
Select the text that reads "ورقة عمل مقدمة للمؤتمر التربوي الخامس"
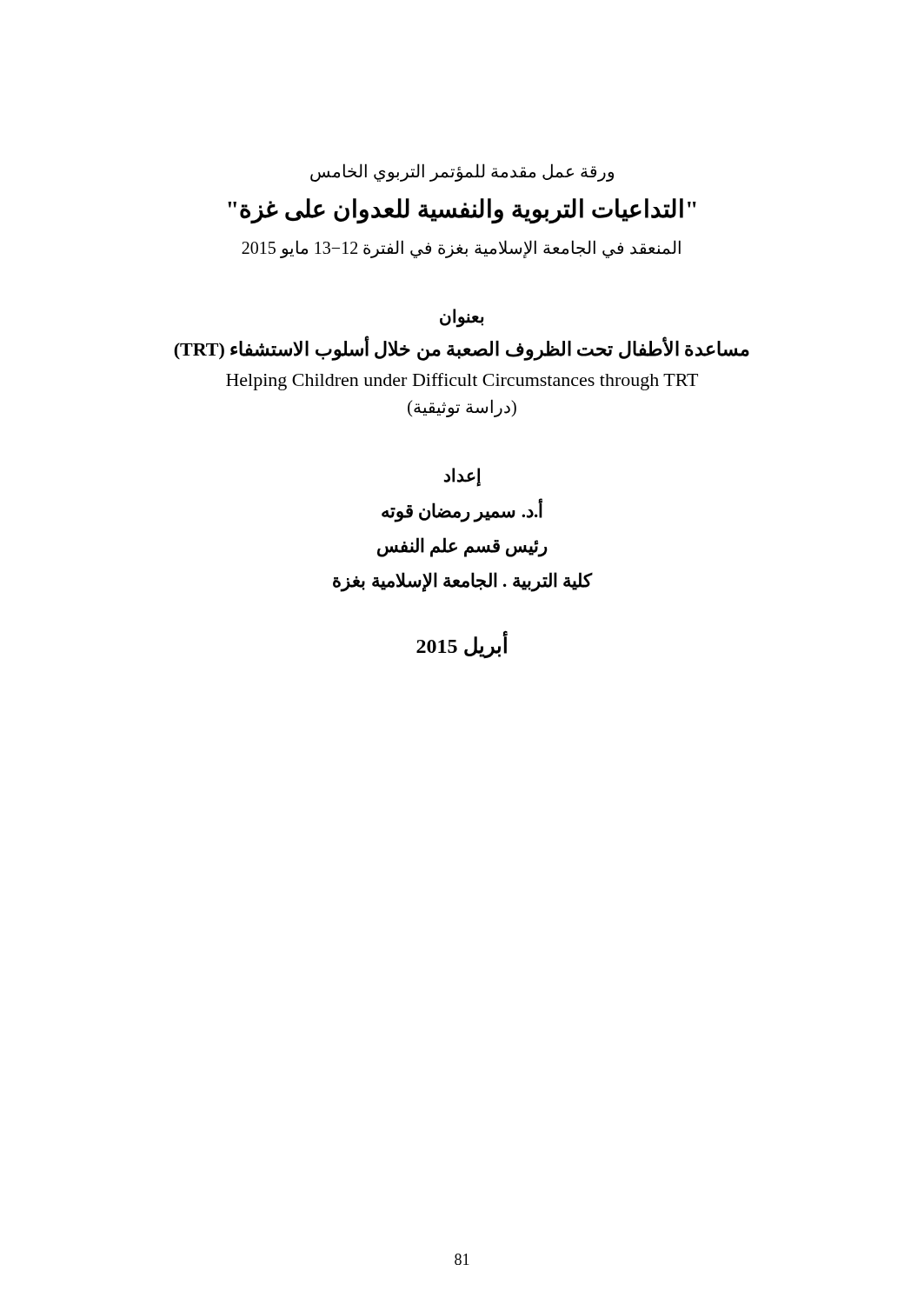[462, 171]
